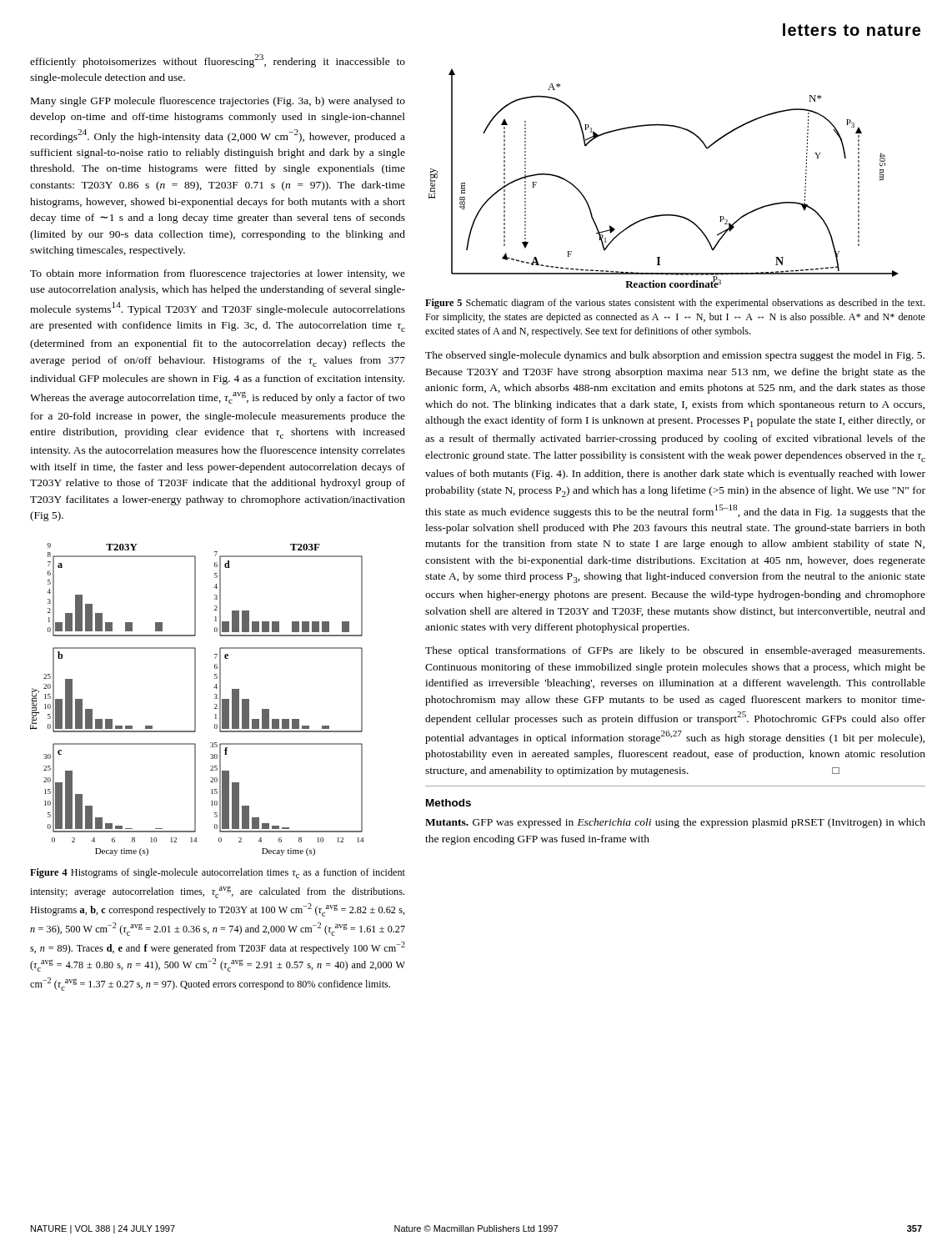Locate the schematic

click(x=675, y=171)
